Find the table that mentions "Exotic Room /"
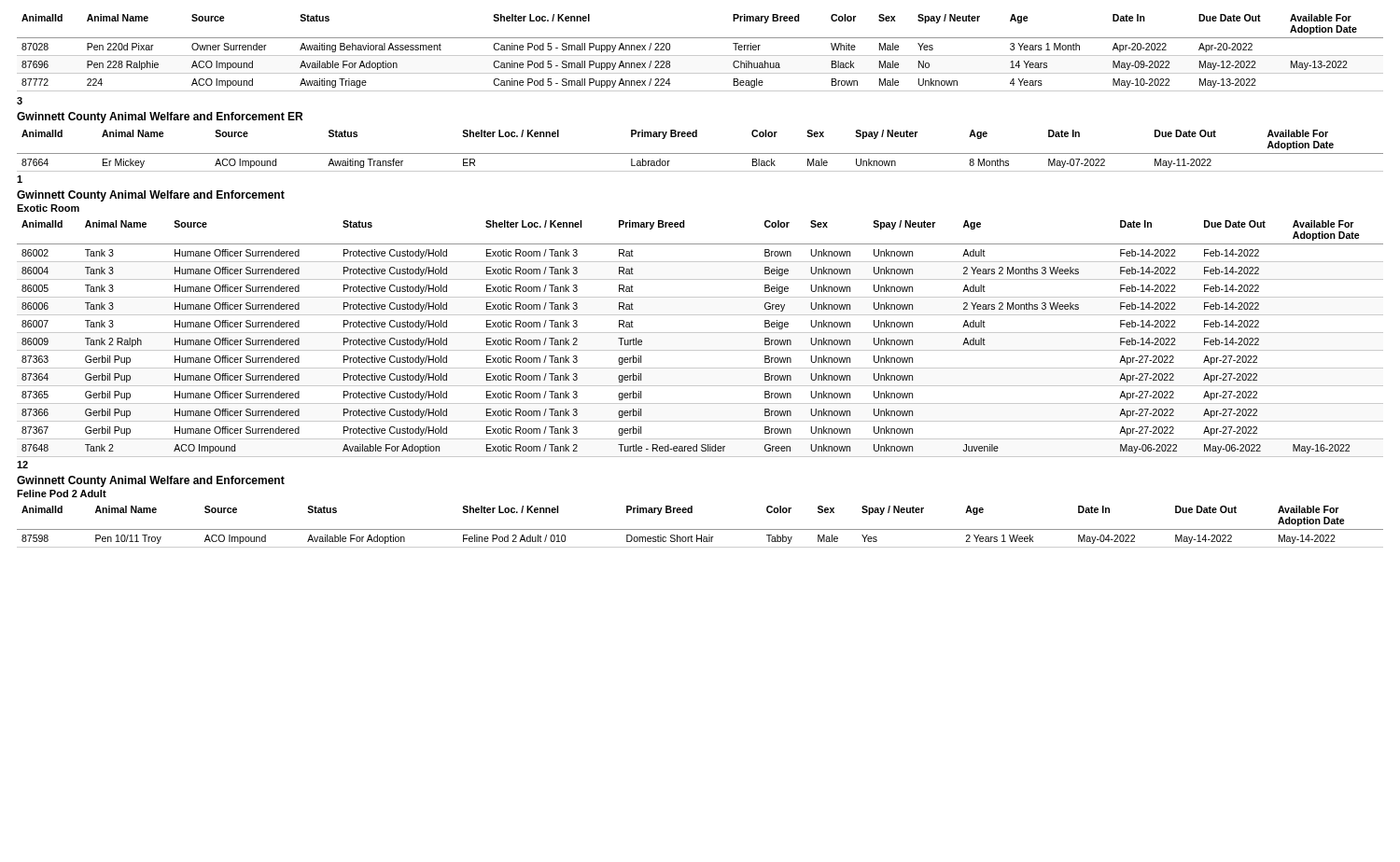The height and width of the screenshot is (862, 1400). pyautogui.click(x=700, y=336)
